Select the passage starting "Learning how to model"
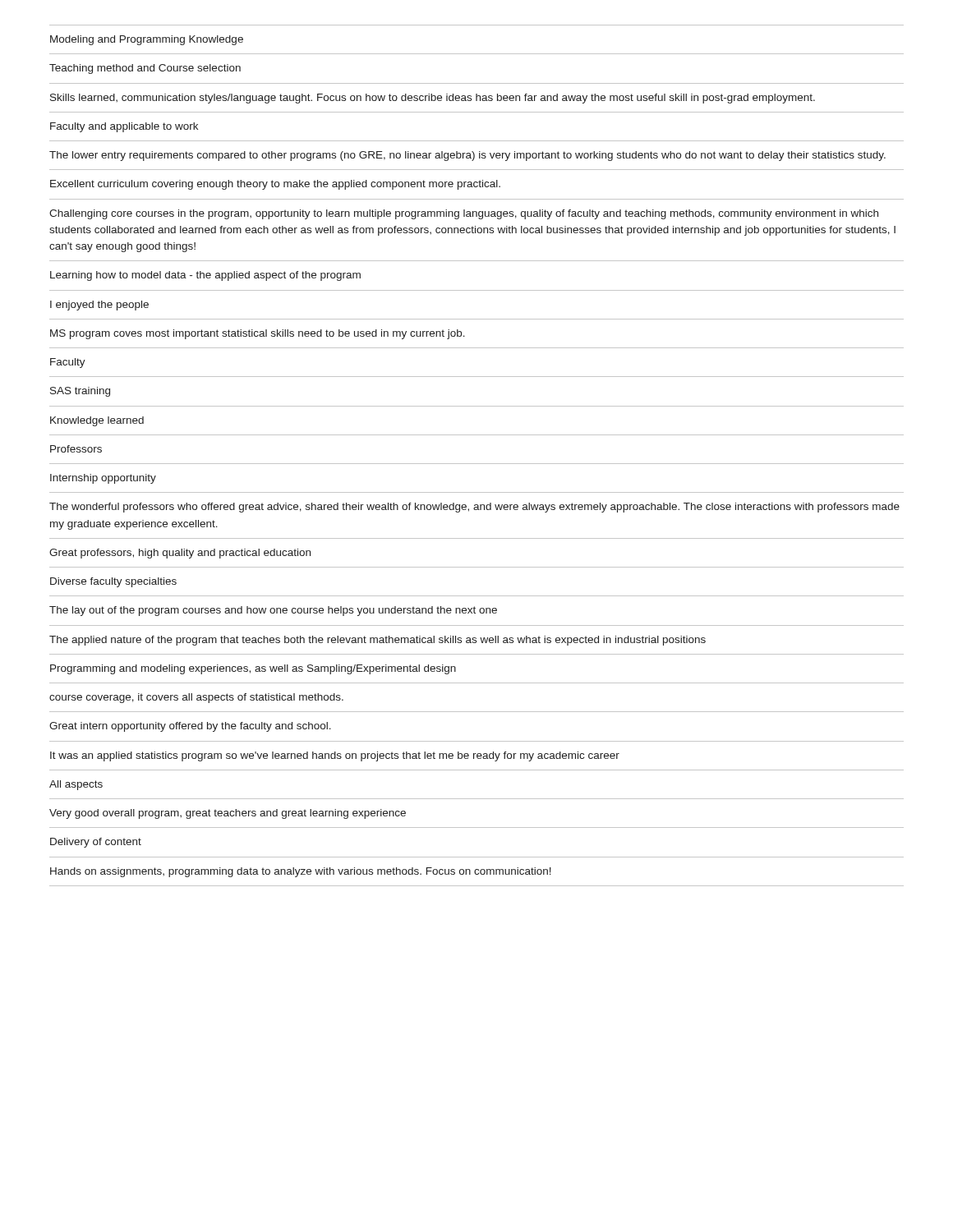This screenshot has width=953, height=1232. coord(205,275)
